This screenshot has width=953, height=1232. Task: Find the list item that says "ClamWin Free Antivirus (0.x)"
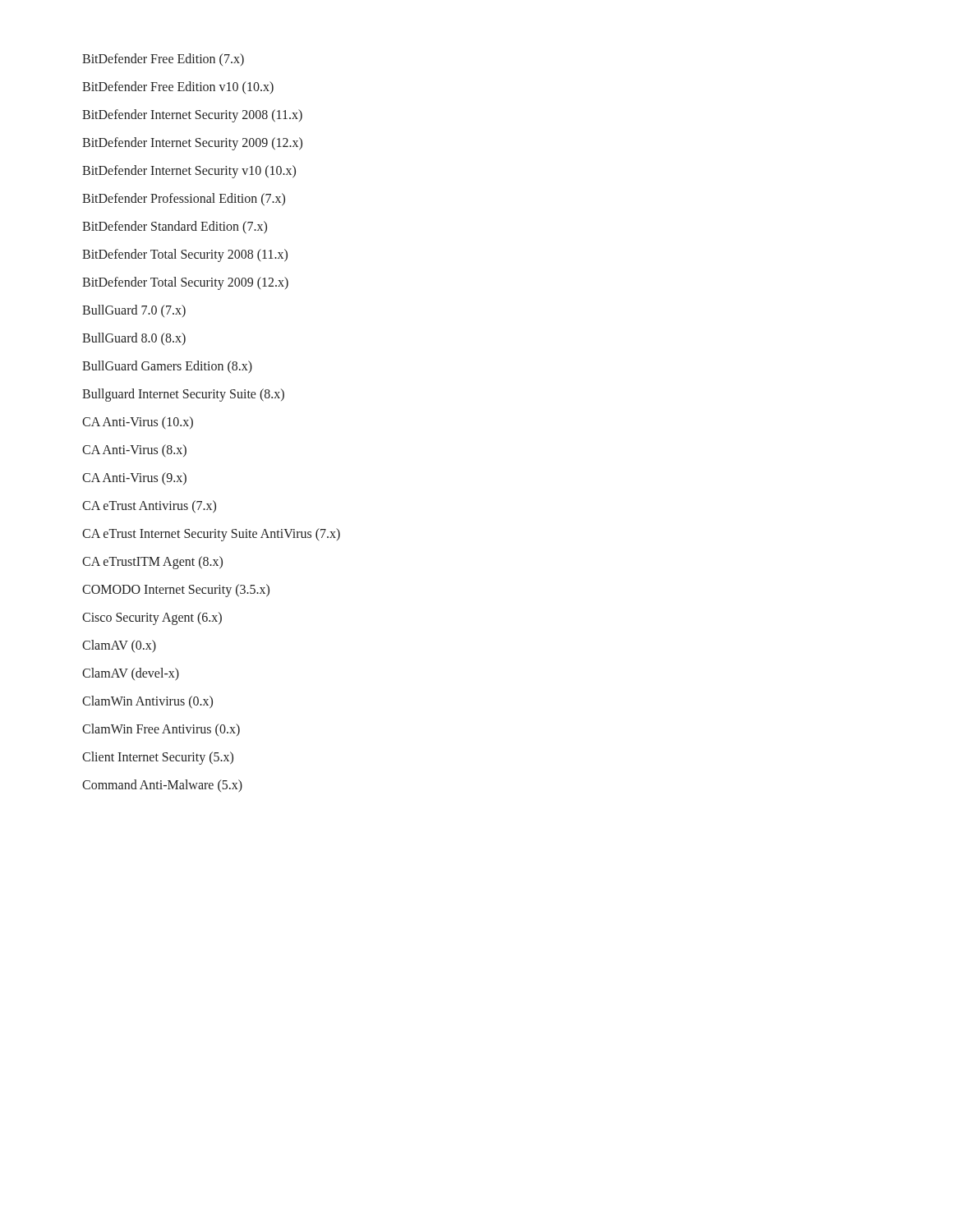[161, 729]
